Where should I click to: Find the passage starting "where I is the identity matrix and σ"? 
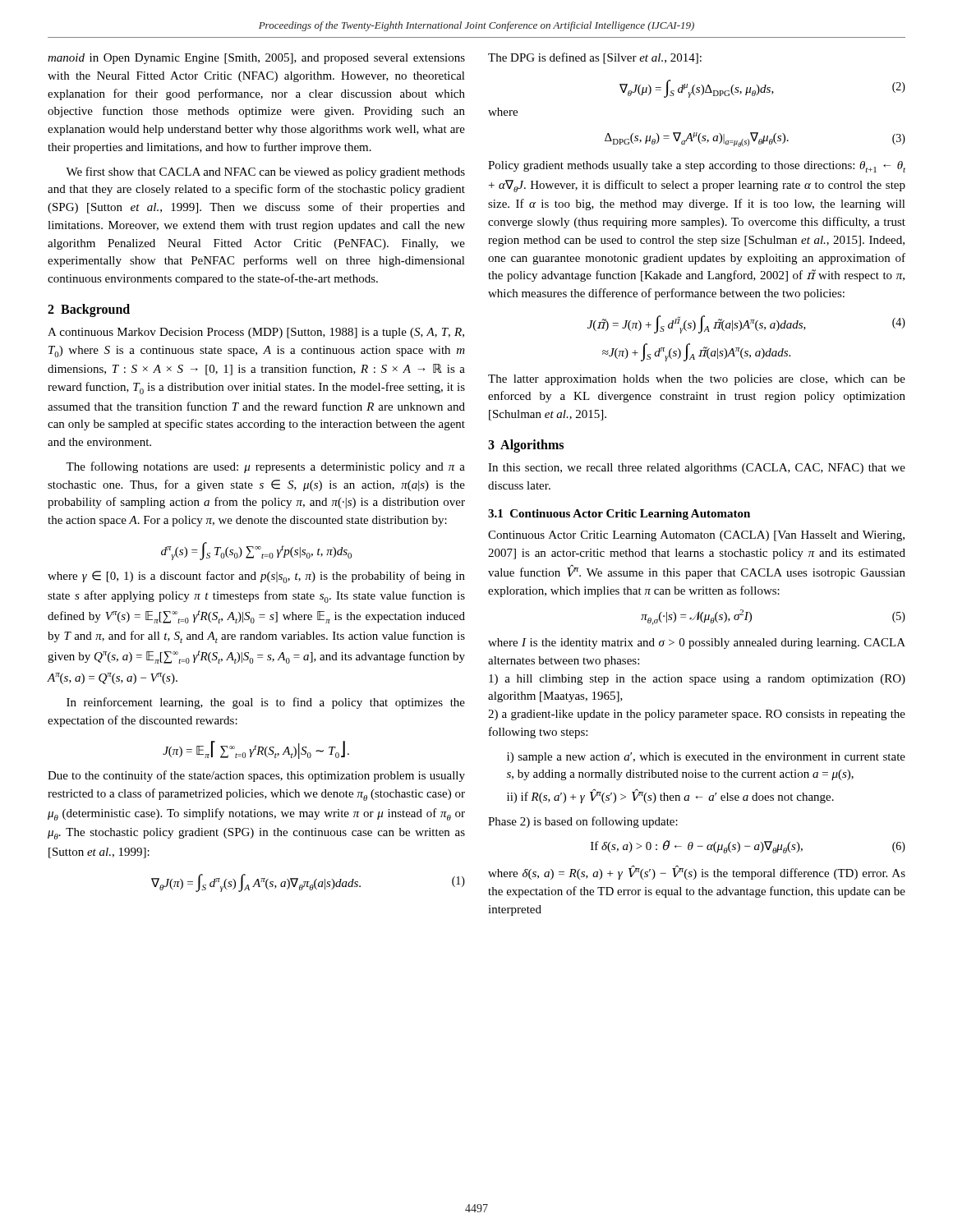point(697,688)
